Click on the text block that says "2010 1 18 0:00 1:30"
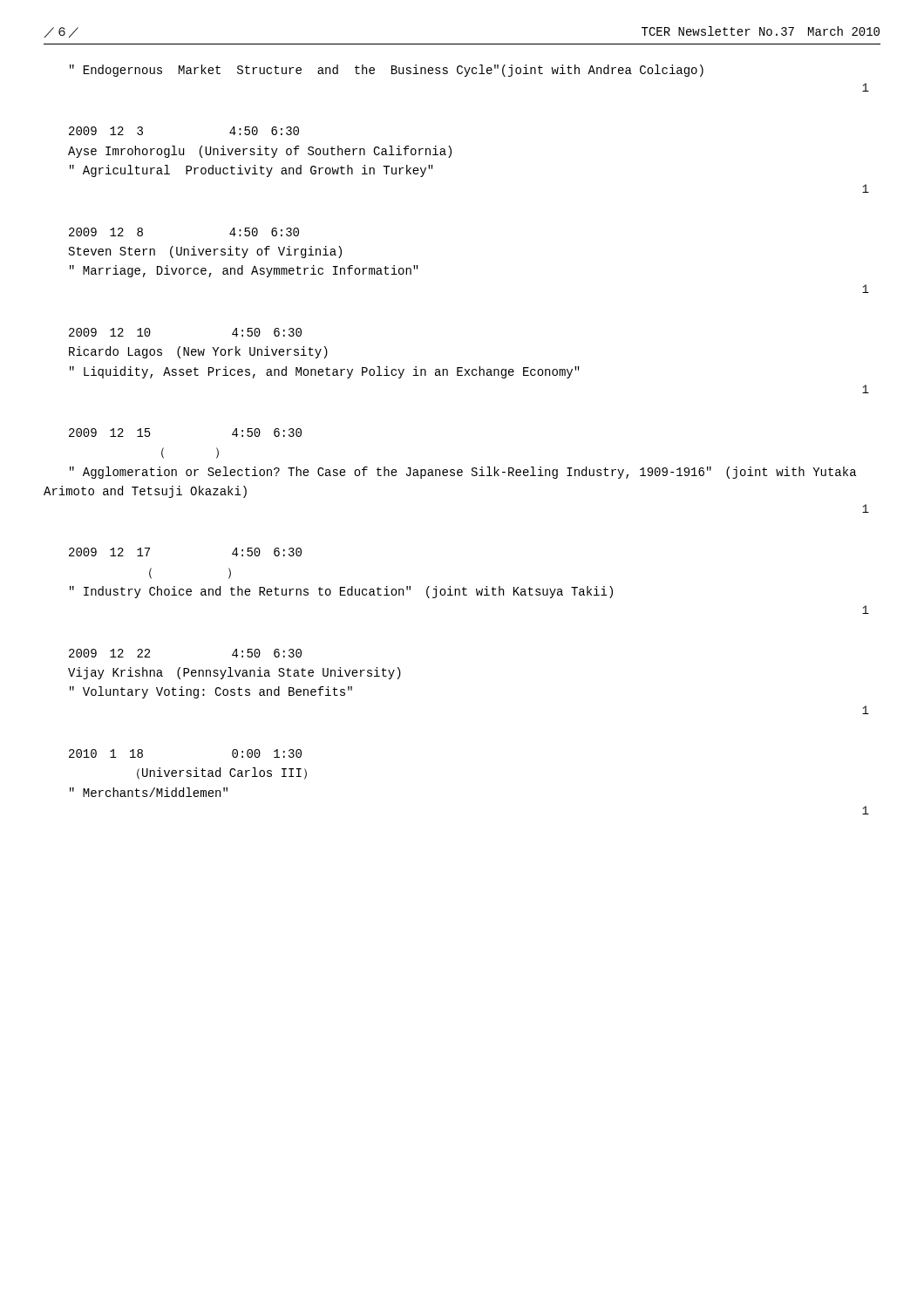924x1308 pixels. [87, 753]
